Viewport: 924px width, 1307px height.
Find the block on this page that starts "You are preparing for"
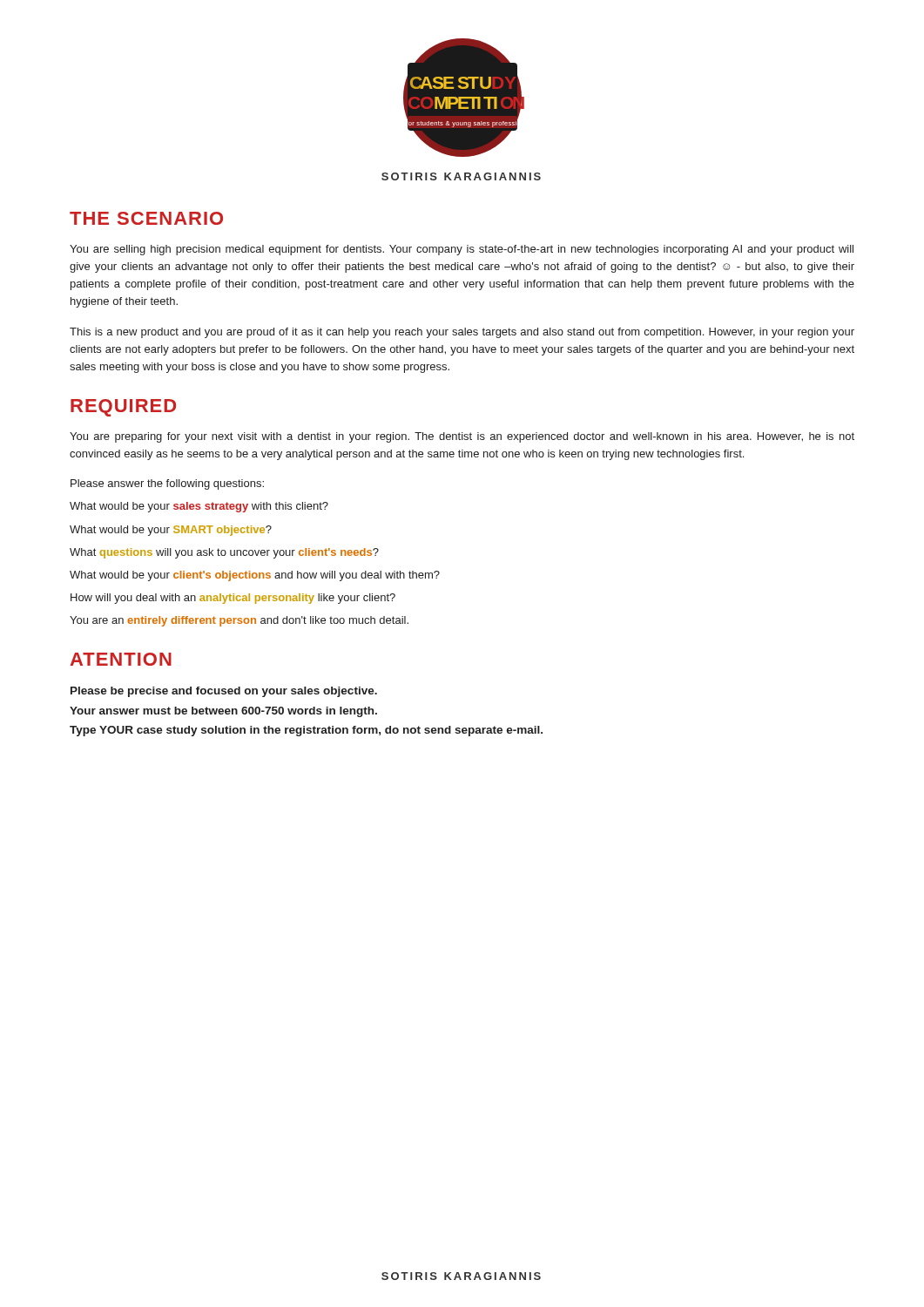pyautogui.click(x=462, y=445)
